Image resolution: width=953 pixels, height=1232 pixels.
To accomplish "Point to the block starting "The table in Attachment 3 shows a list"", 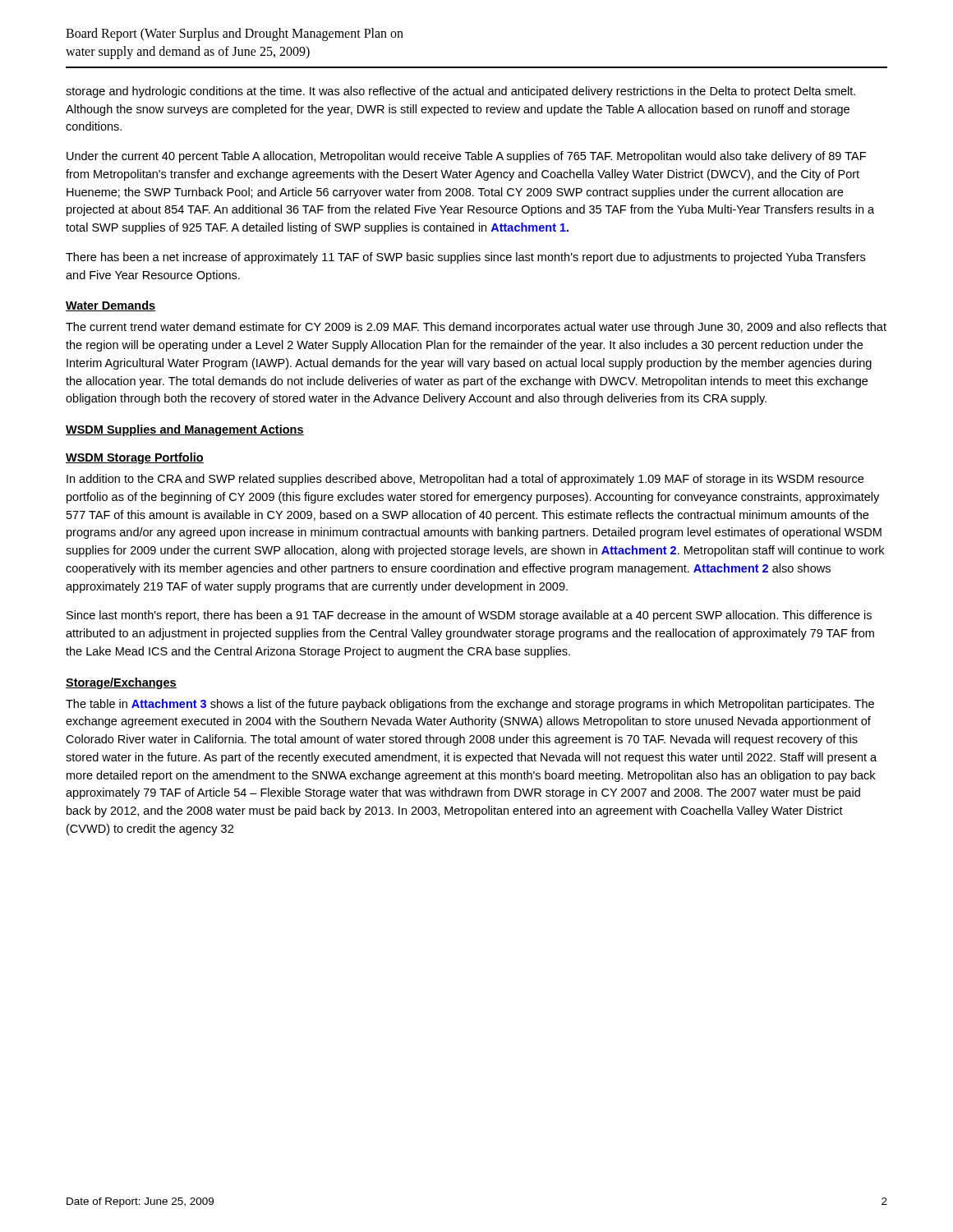I will click(x=476, y=767).
